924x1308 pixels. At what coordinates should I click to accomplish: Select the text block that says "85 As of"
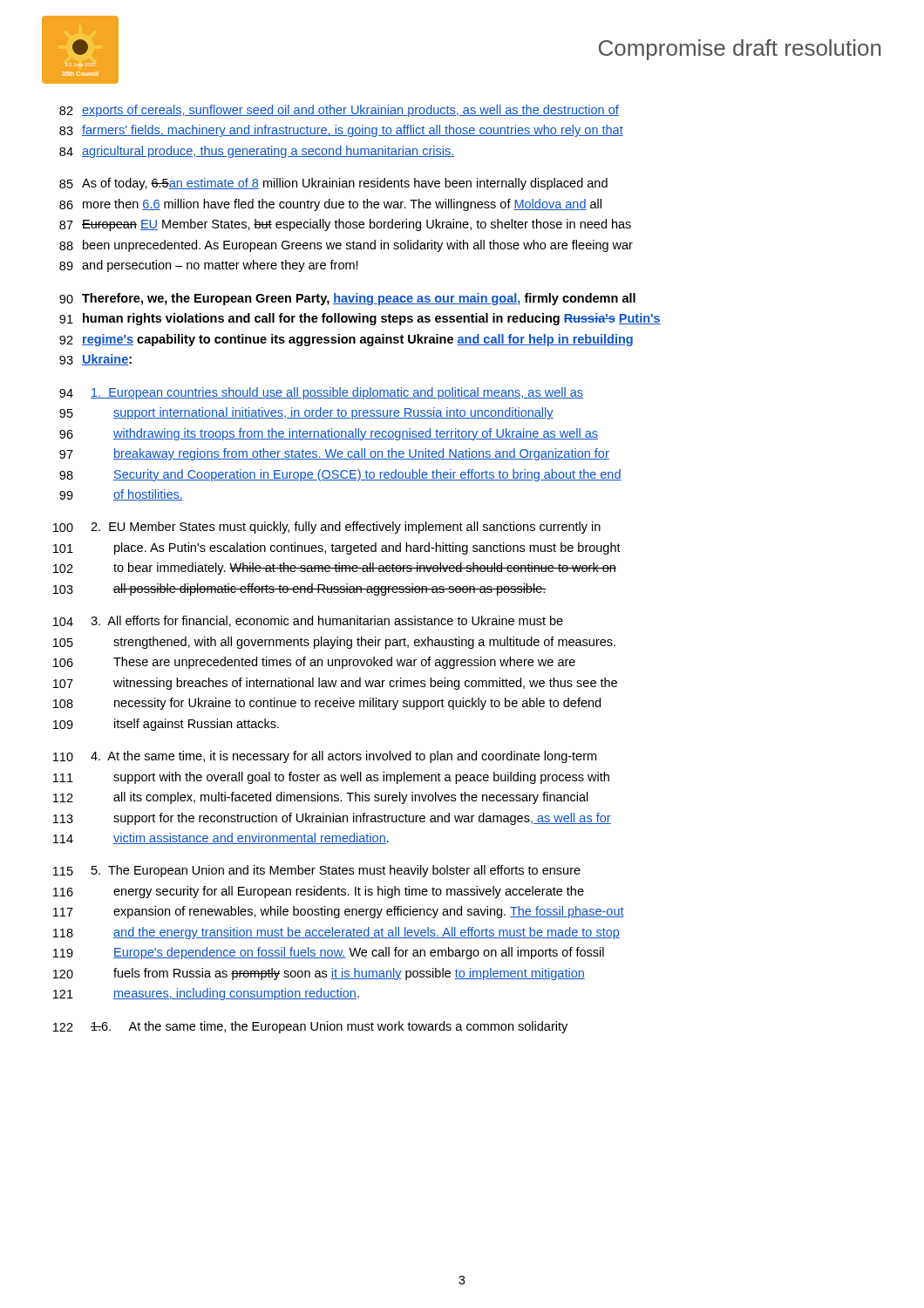tap(462, 225)
